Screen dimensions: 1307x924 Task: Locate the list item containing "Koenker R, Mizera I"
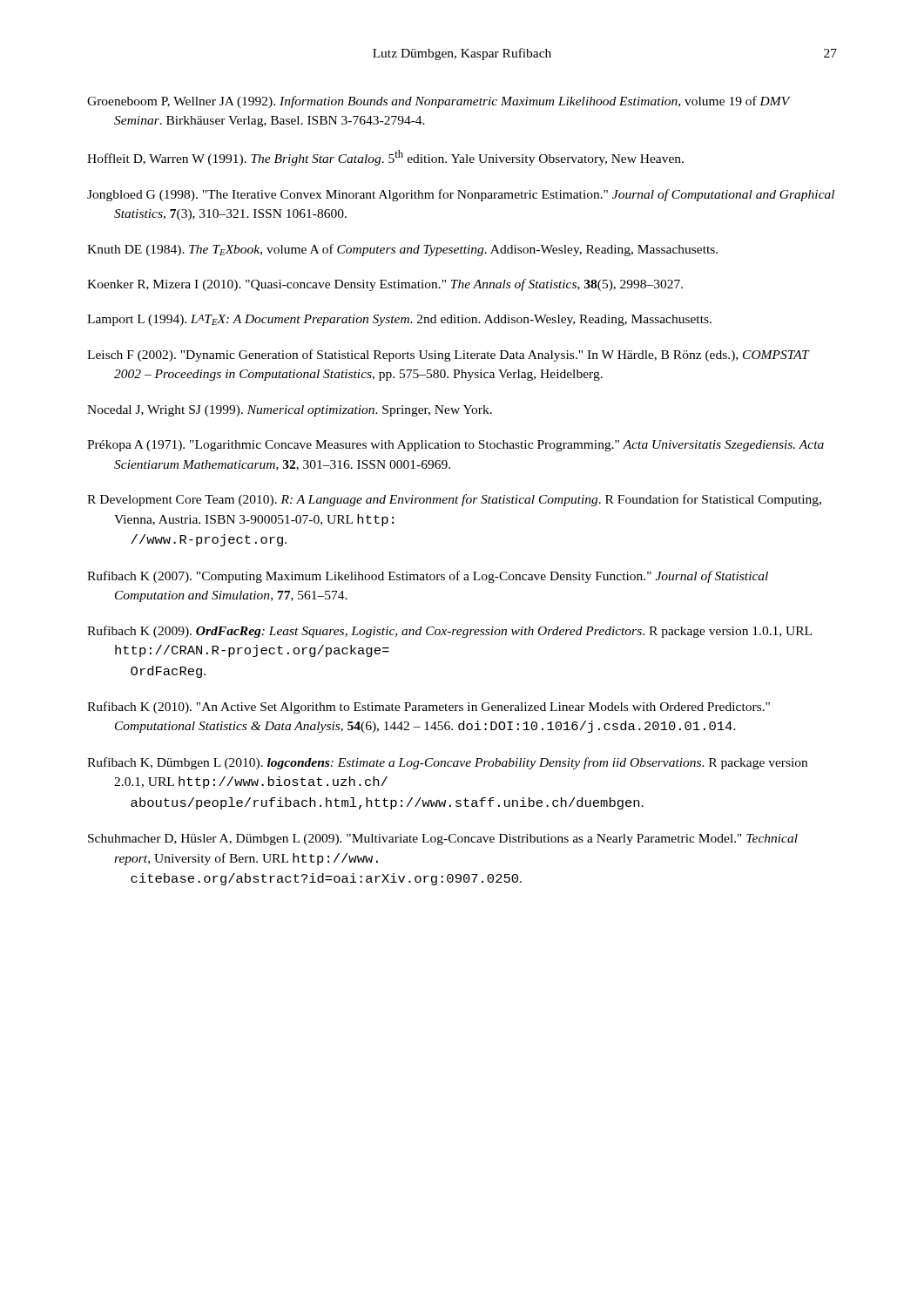click(385, 284)
